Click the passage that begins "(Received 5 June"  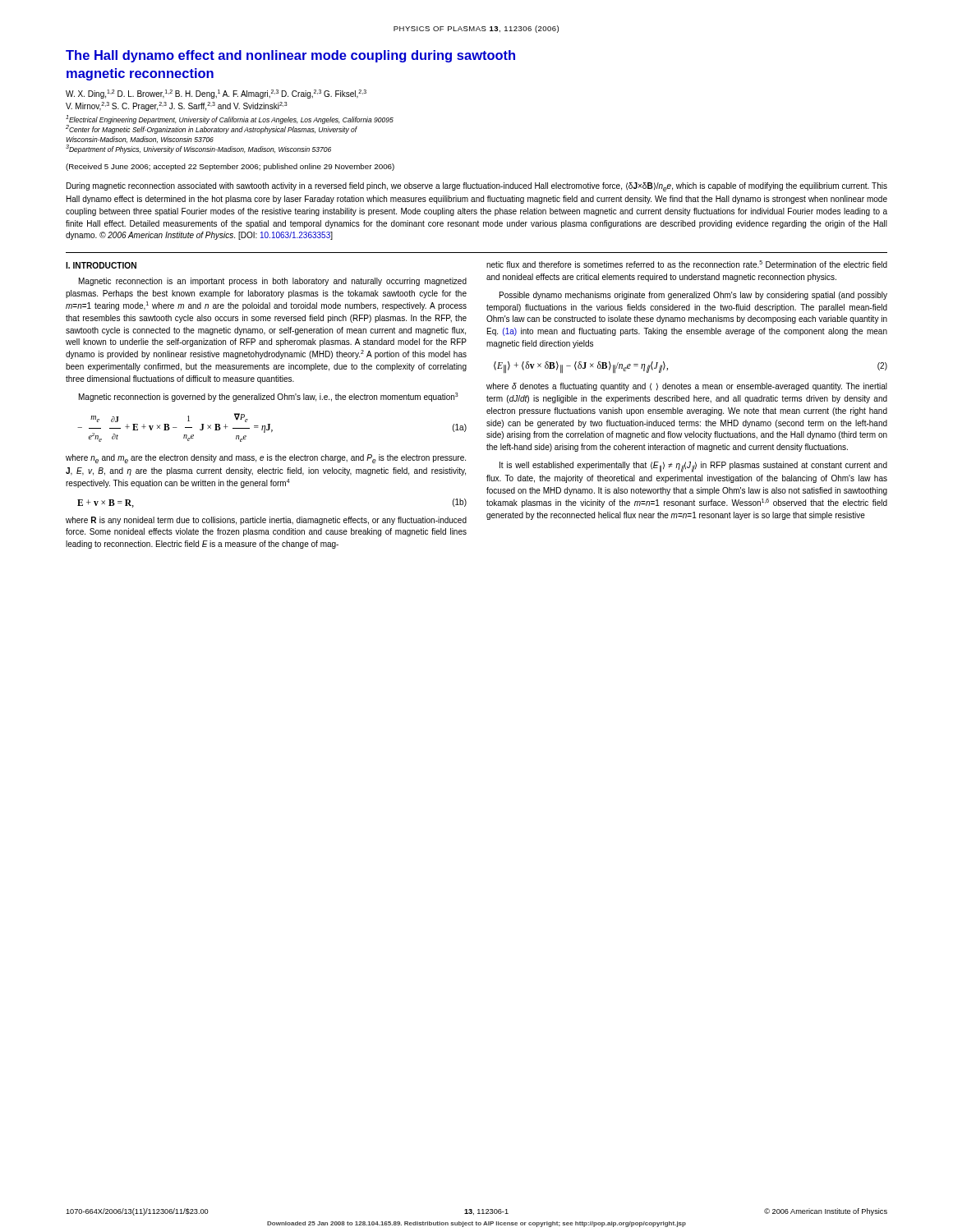230,166
